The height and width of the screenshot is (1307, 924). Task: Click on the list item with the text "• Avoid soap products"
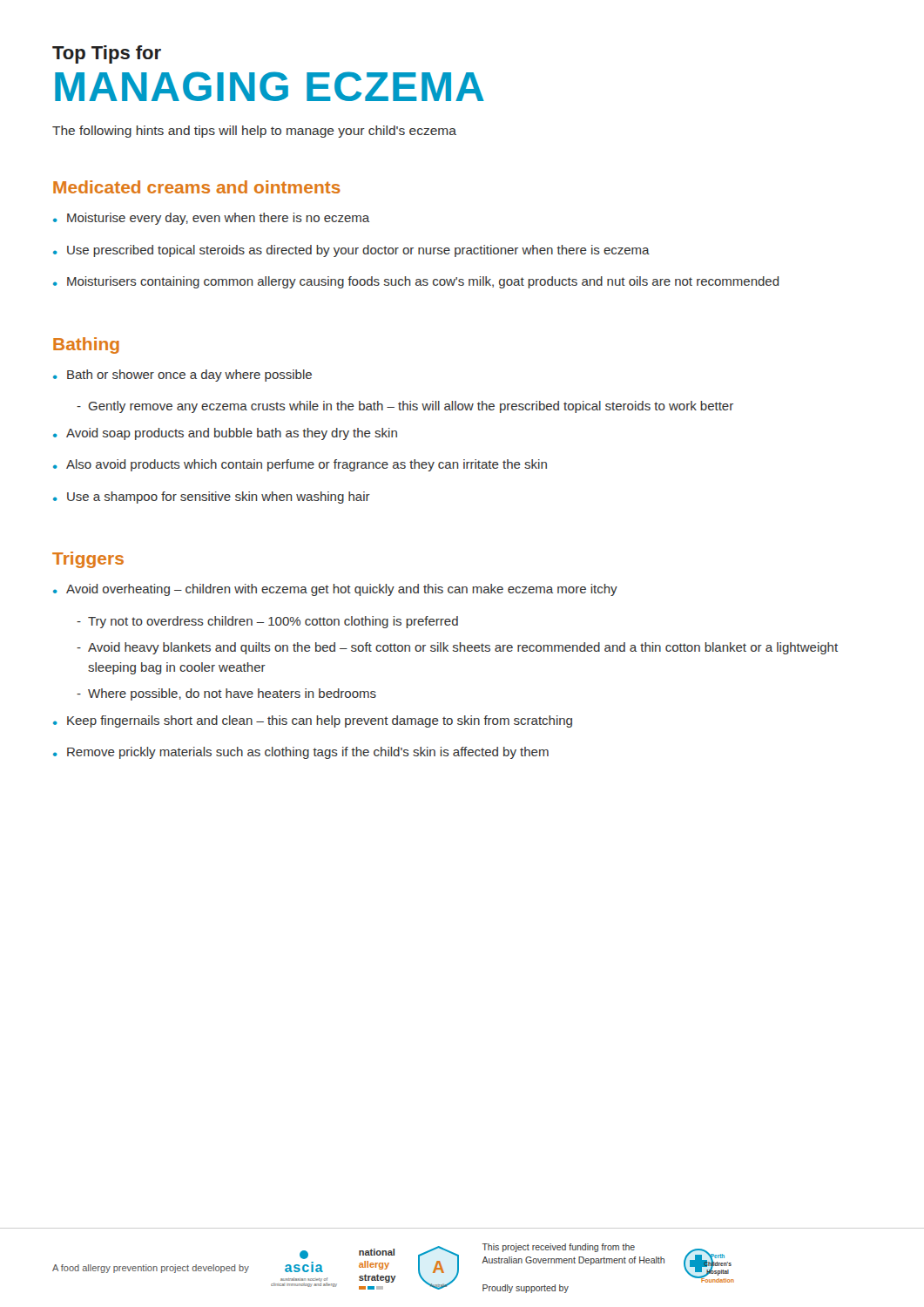pyautogui.click(x=225, y=434)
